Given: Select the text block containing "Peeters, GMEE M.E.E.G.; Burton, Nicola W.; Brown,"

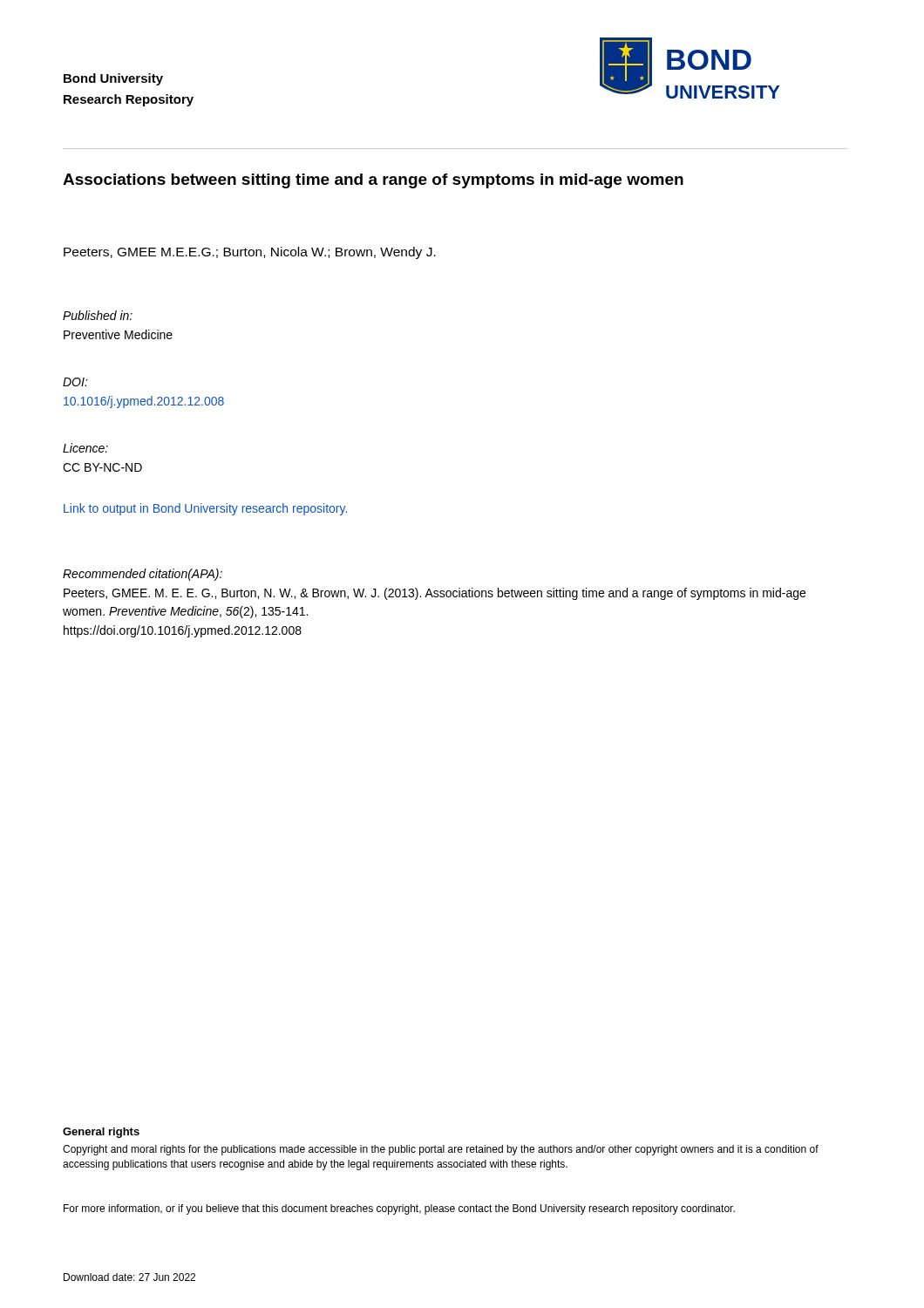Looking at the screenshot, I should click(x=250, y=252).
